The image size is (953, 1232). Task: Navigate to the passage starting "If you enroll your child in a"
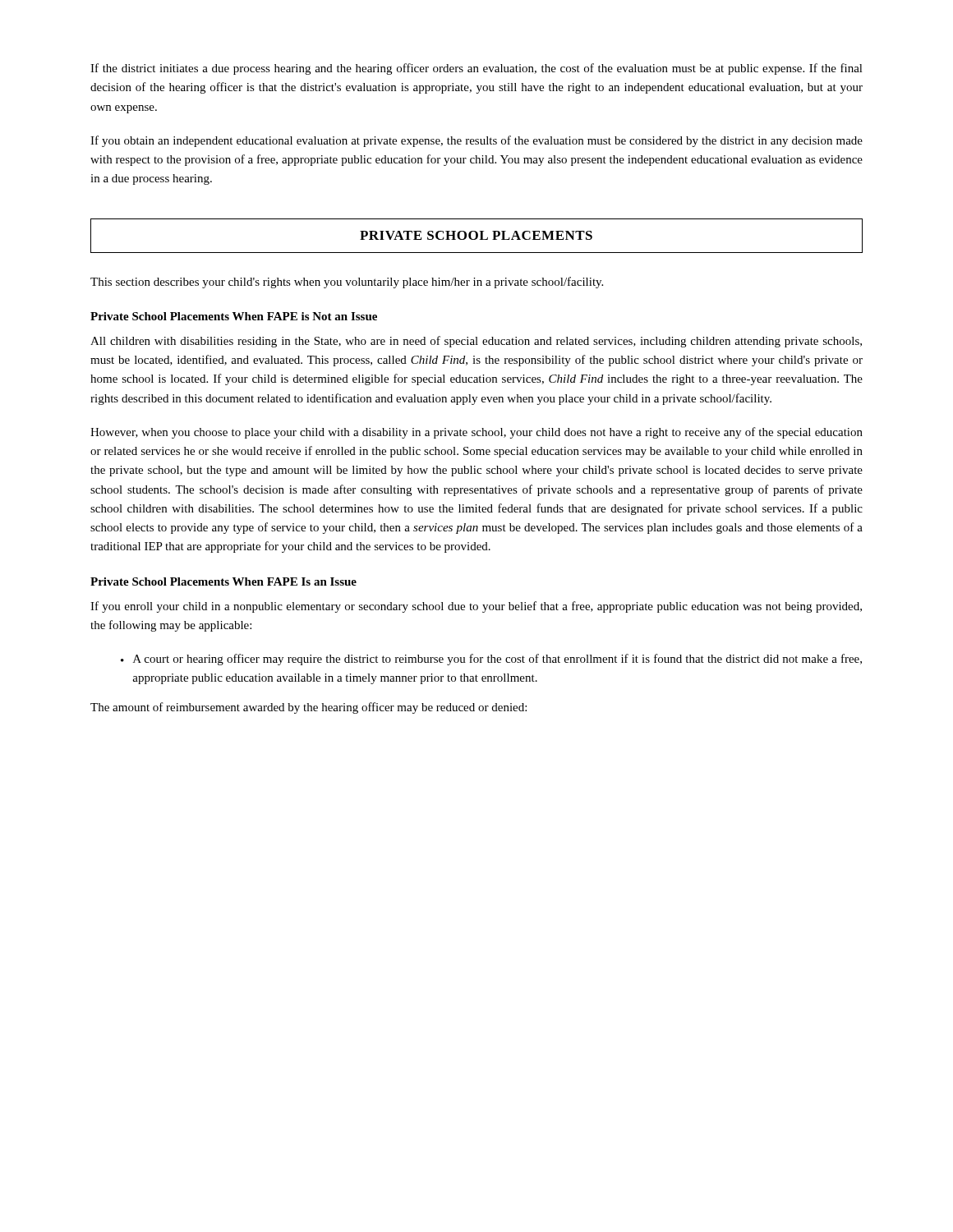coord(476,615)
